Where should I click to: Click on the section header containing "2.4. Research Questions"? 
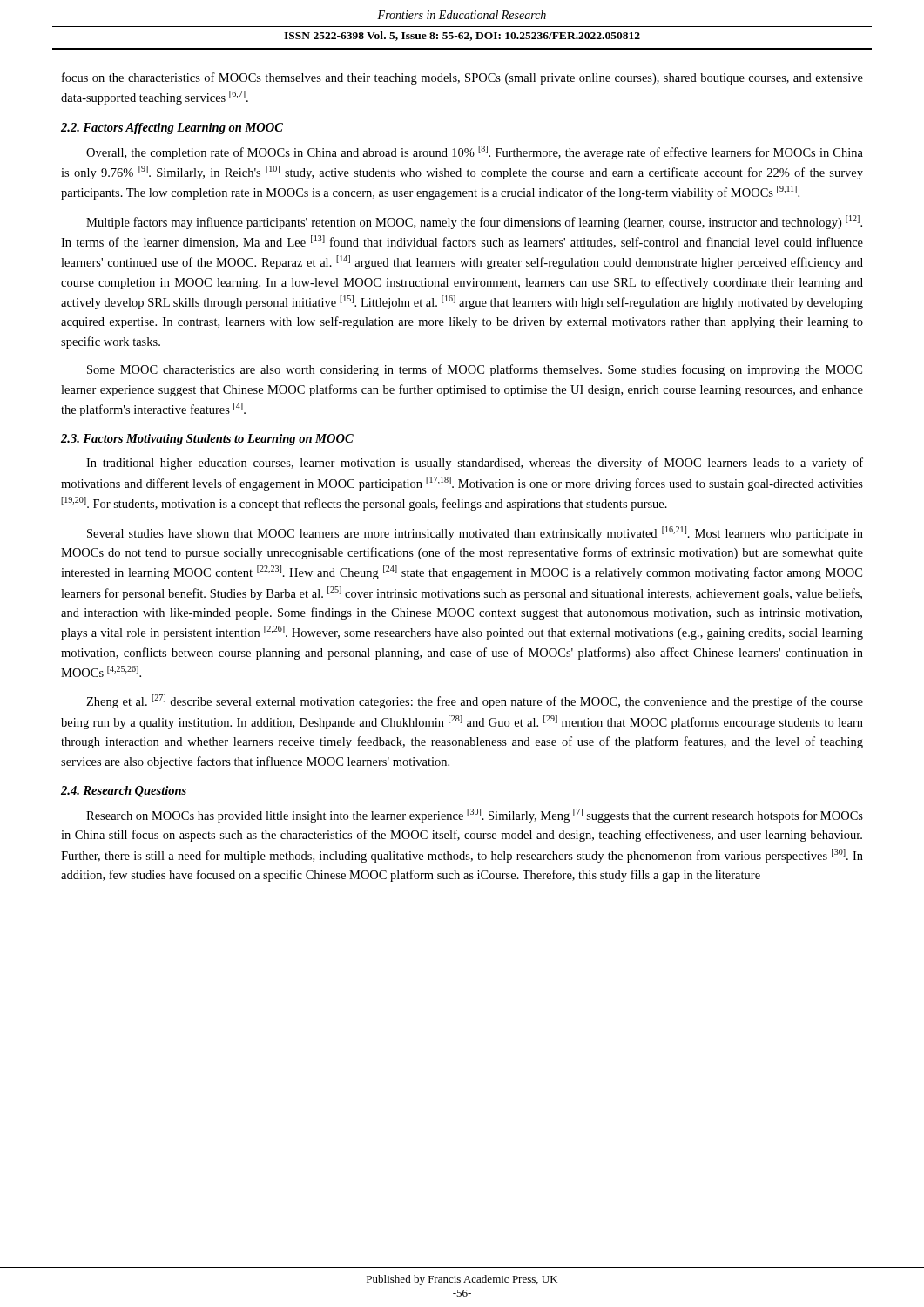[x=124, y=790]
